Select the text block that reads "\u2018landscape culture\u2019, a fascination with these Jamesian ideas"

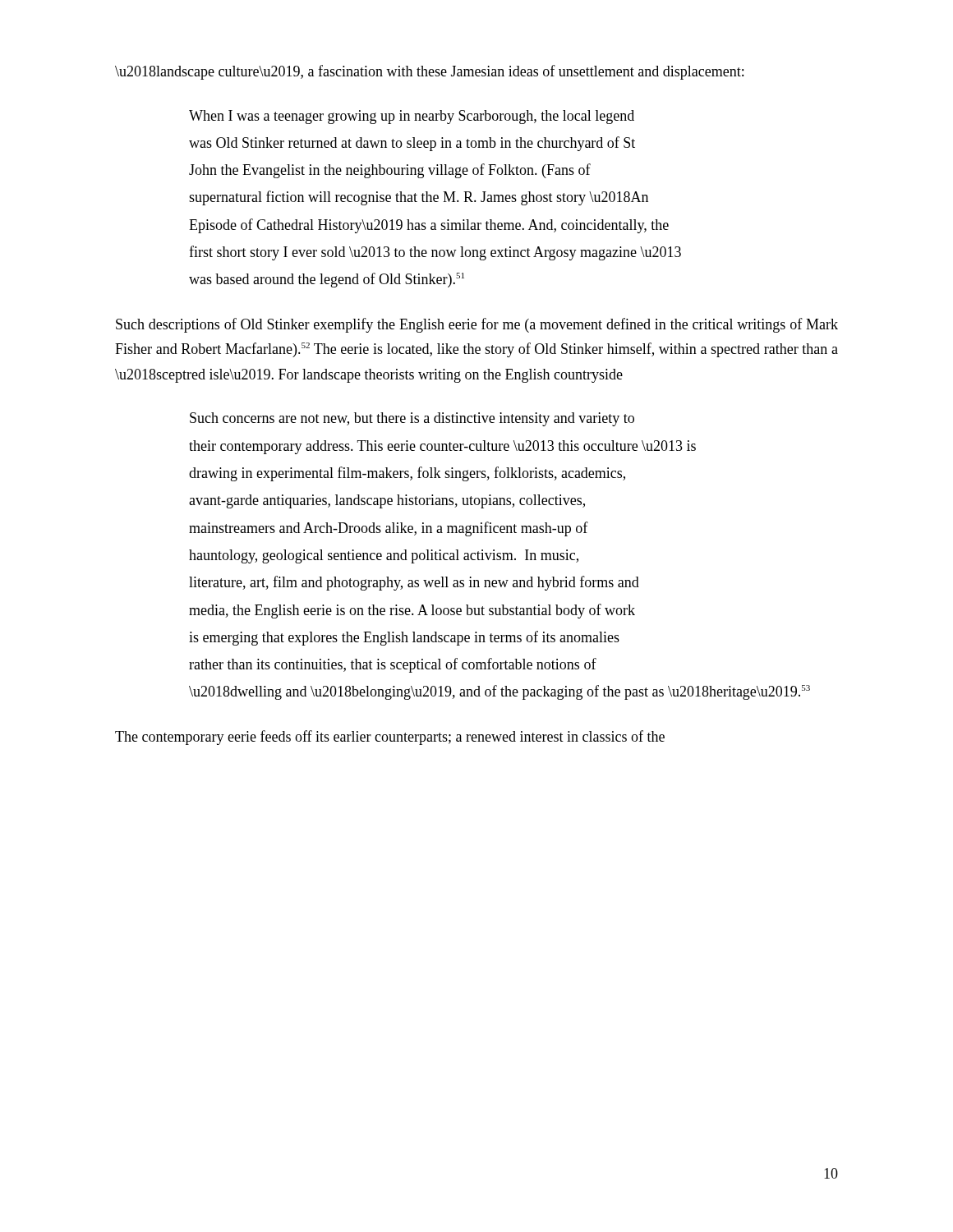(476, 72)
